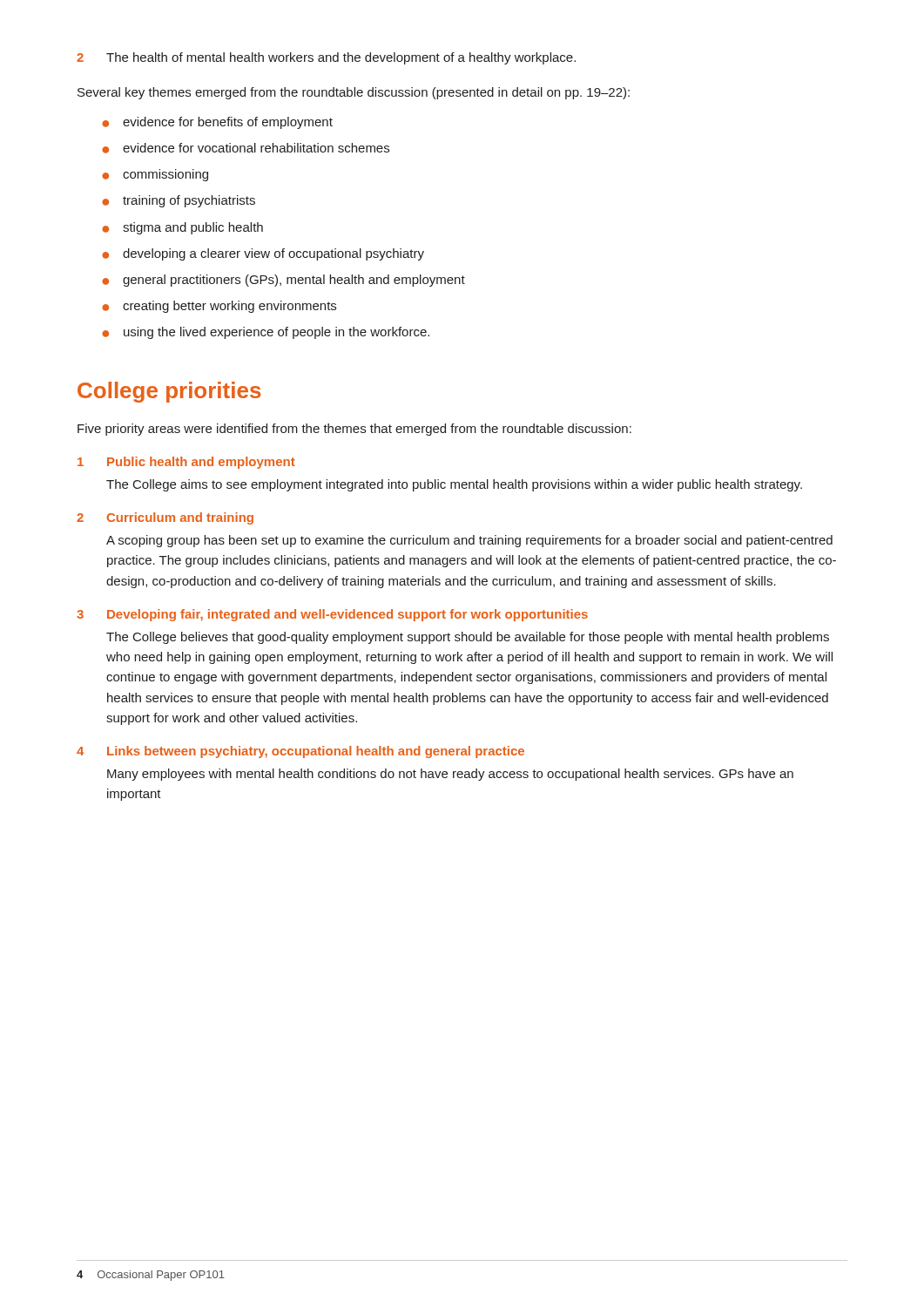
Task: Click on the list item with the text "●evidence for vocational rehabilitation schemes"
Action: (x=246, y=148)
